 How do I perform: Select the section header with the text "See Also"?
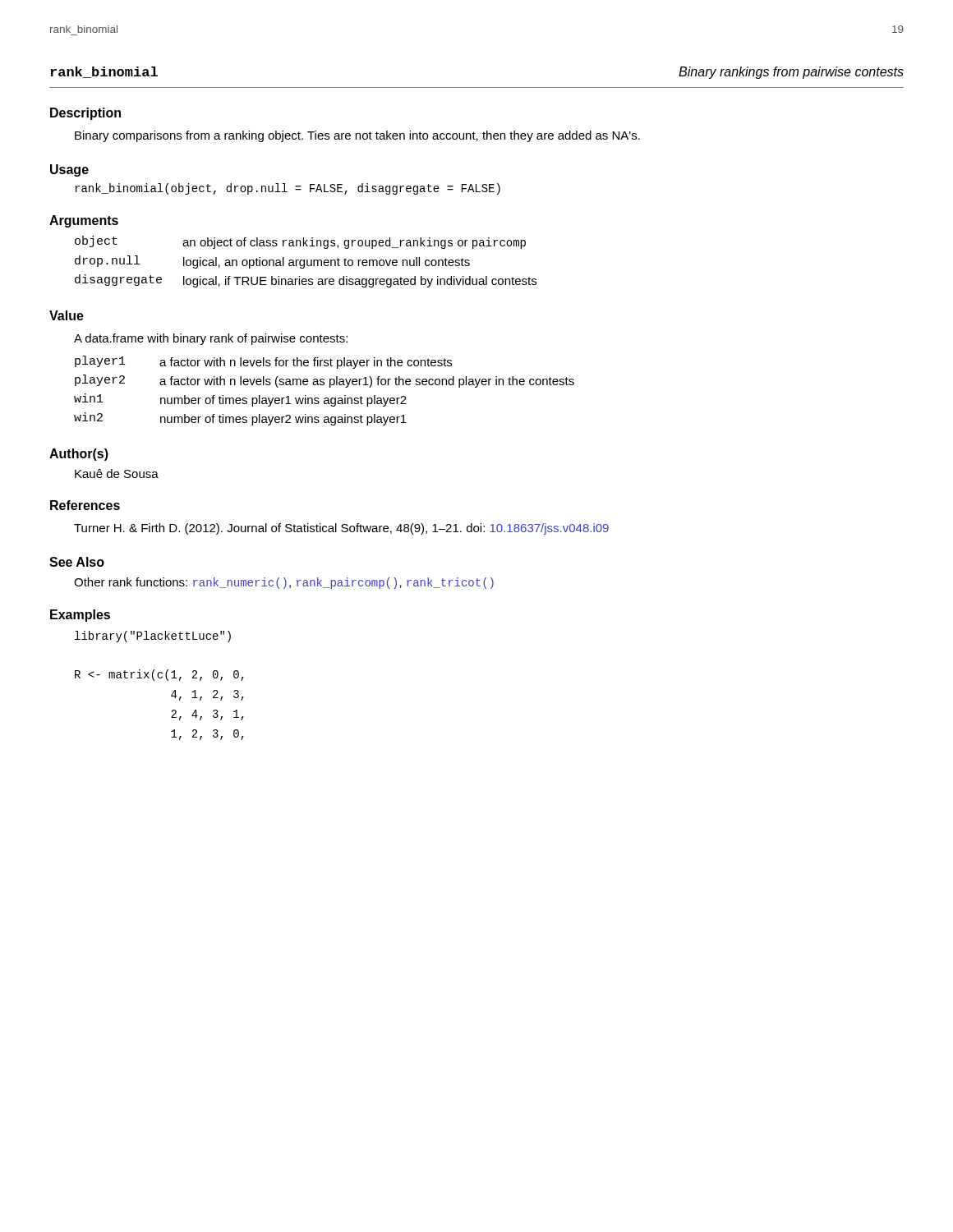coord(77,562)
